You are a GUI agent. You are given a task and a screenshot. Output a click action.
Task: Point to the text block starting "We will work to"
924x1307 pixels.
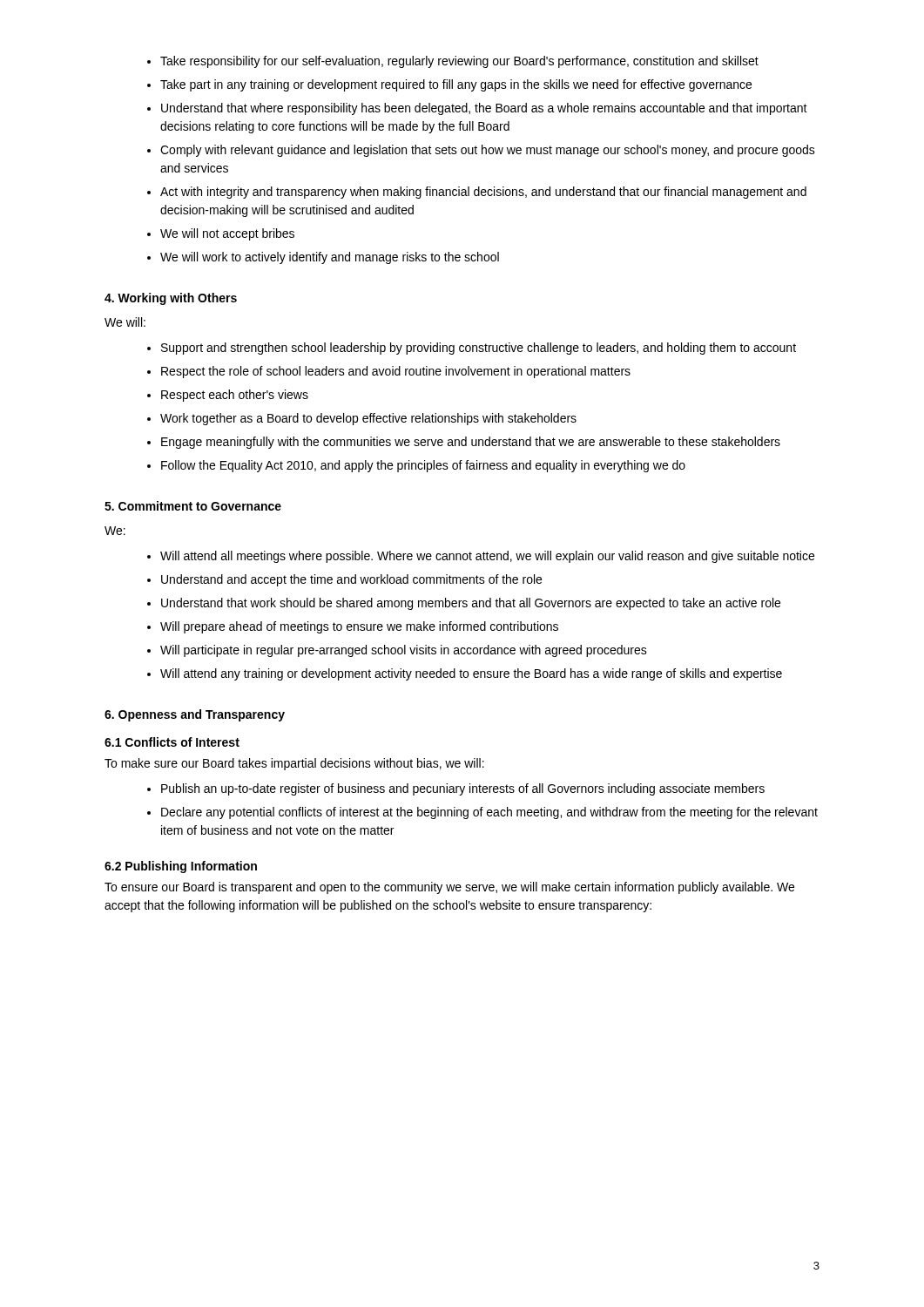[330, 257]
